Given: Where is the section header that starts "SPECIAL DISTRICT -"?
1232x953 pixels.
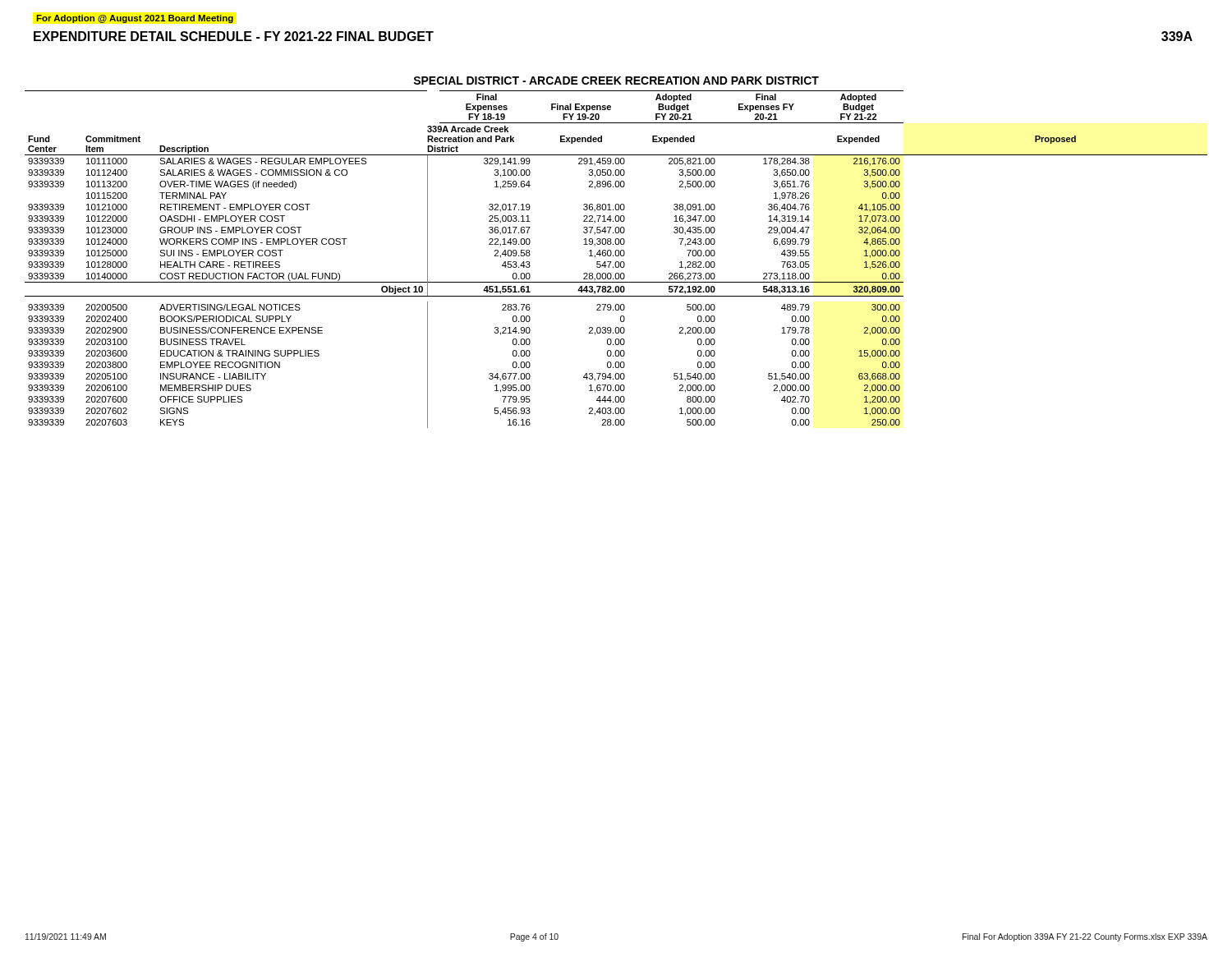Looking at the screenshot, I should 616,81.
